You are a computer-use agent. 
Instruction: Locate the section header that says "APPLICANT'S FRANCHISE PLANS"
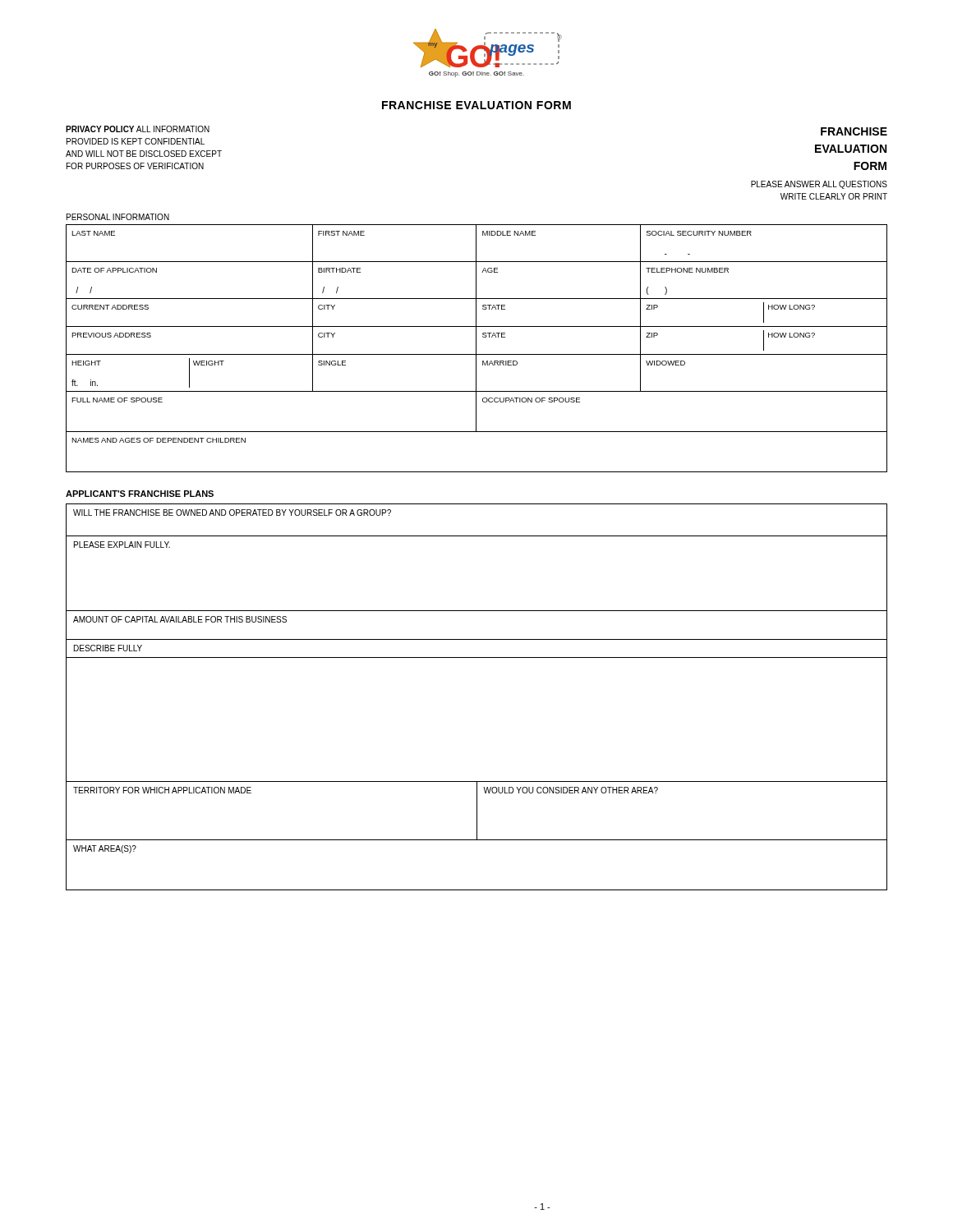coord(140,494)
